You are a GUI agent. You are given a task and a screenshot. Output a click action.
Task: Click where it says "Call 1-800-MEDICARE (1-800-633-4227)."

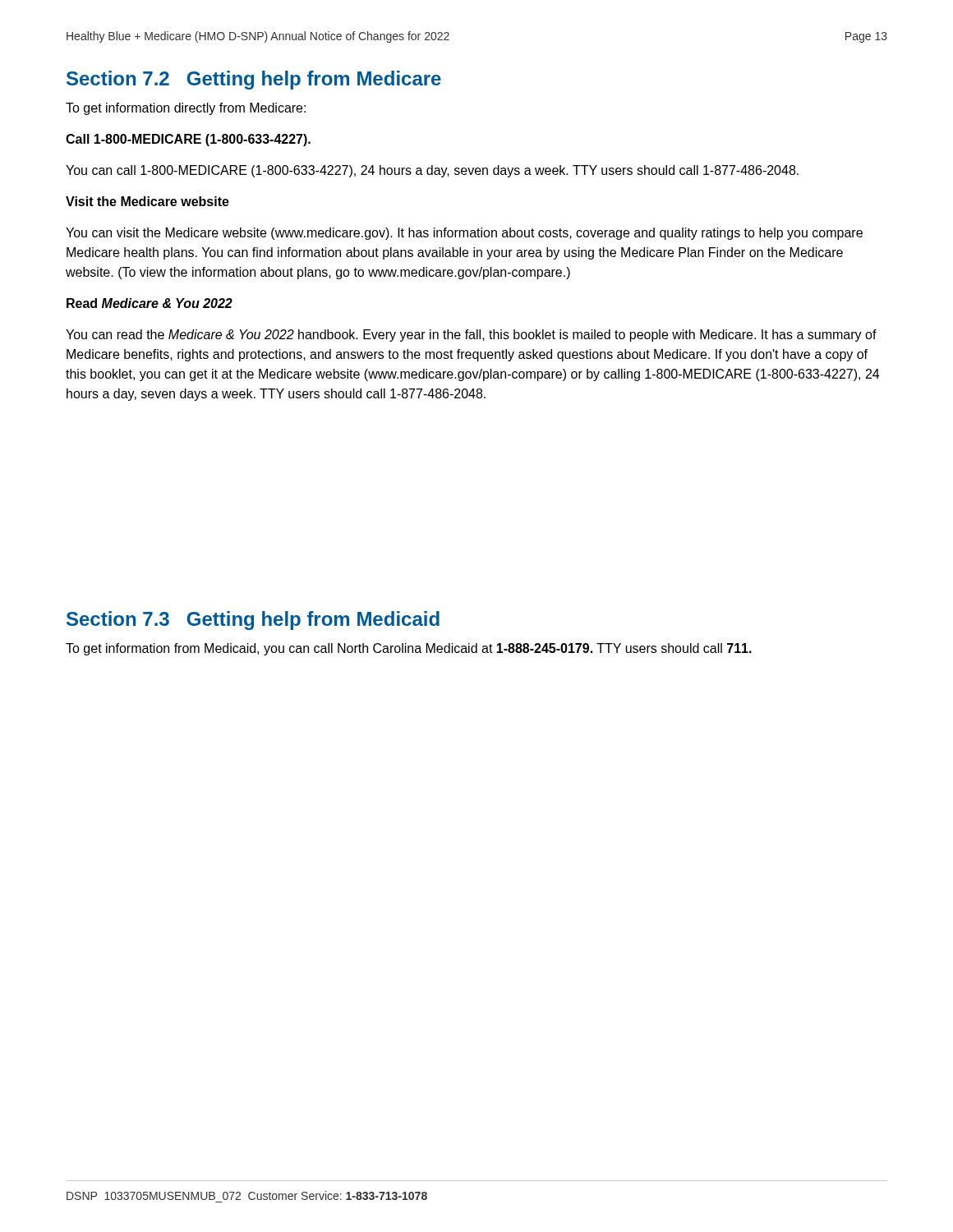[188, 139]
